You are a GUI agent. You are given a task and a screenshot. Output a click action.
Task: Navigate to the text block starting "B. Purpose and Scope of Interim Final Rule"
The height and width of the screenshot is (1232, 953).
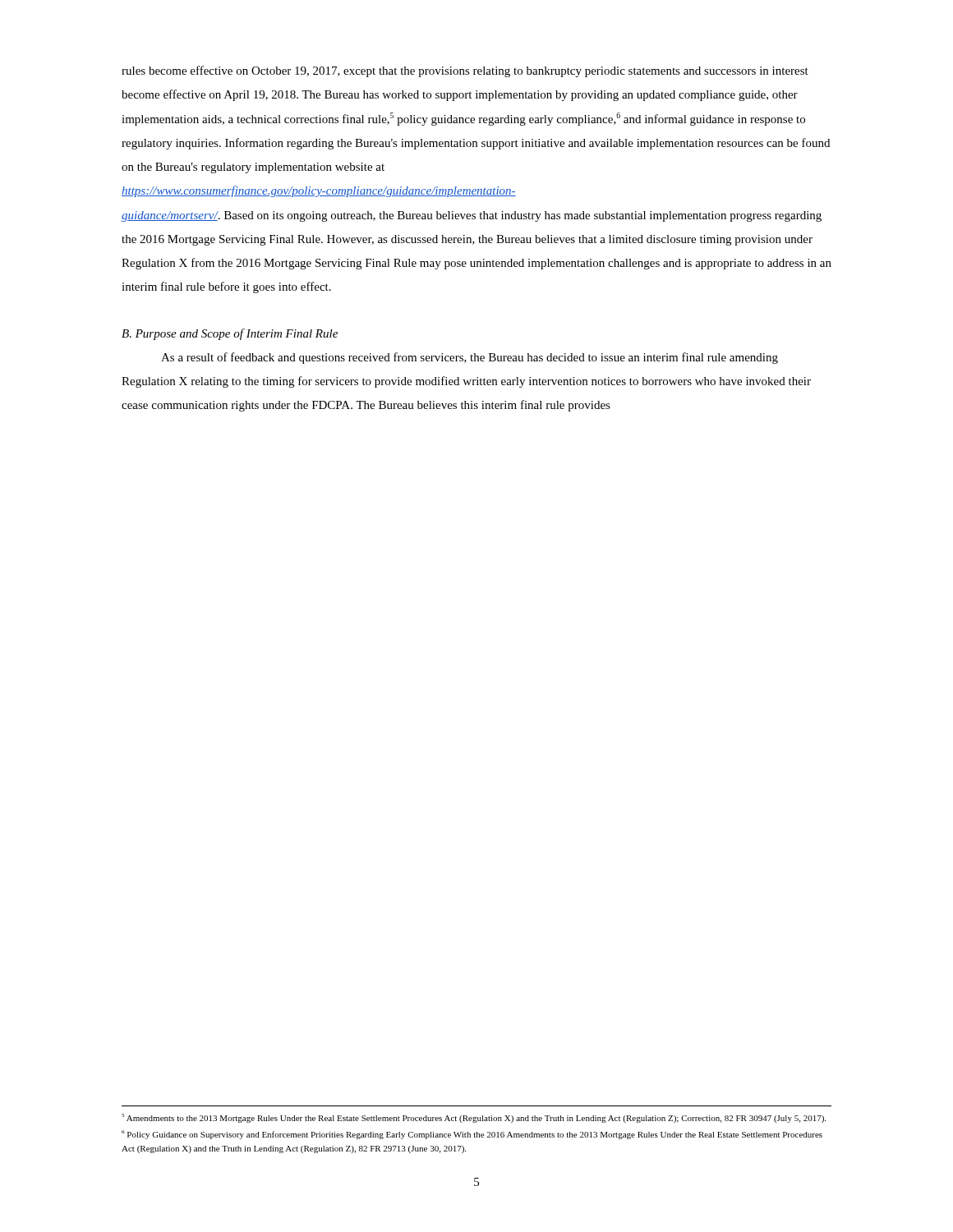coord(230,333)
